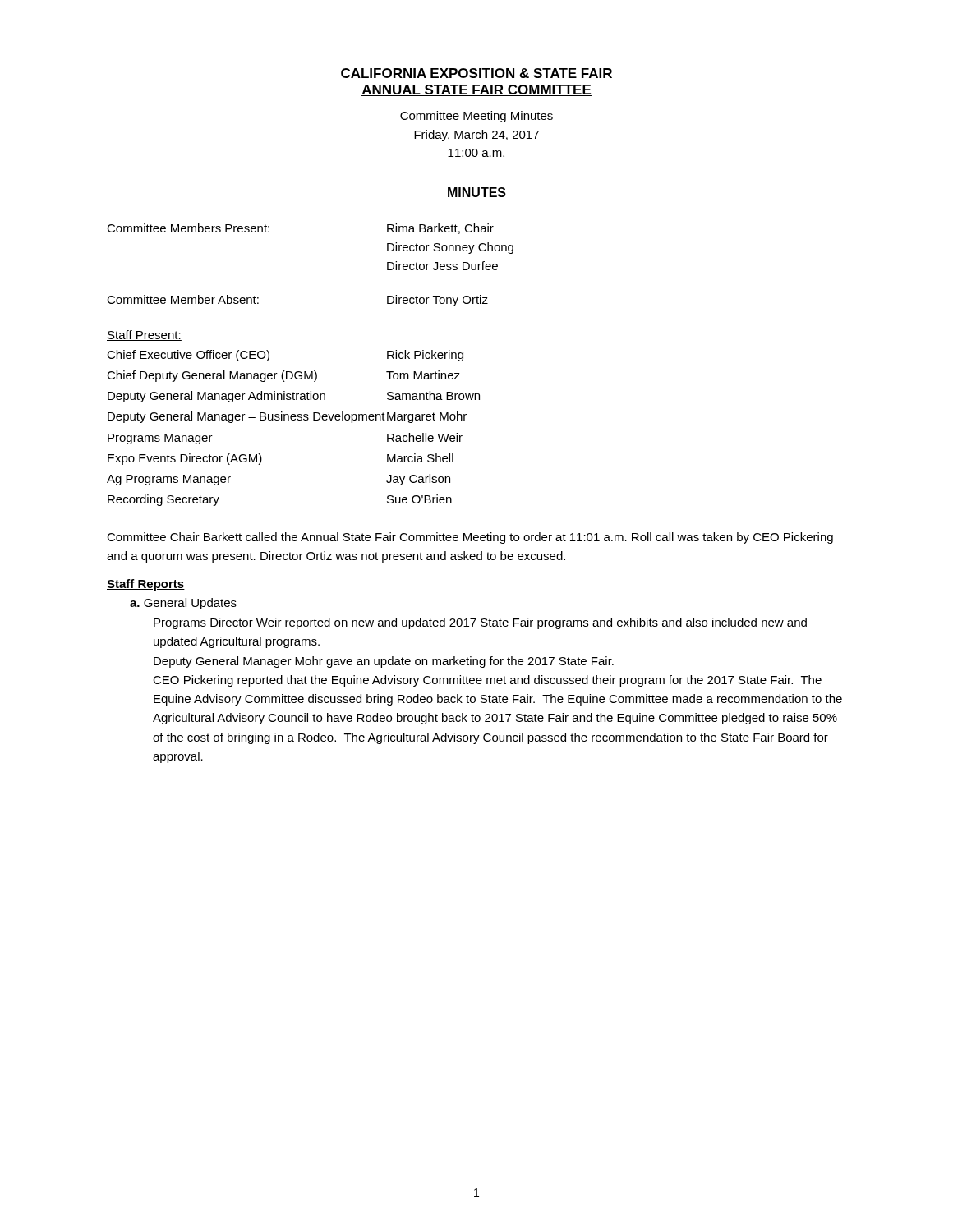Find the text block starting "Committee Members Present:"

point(189,227)
